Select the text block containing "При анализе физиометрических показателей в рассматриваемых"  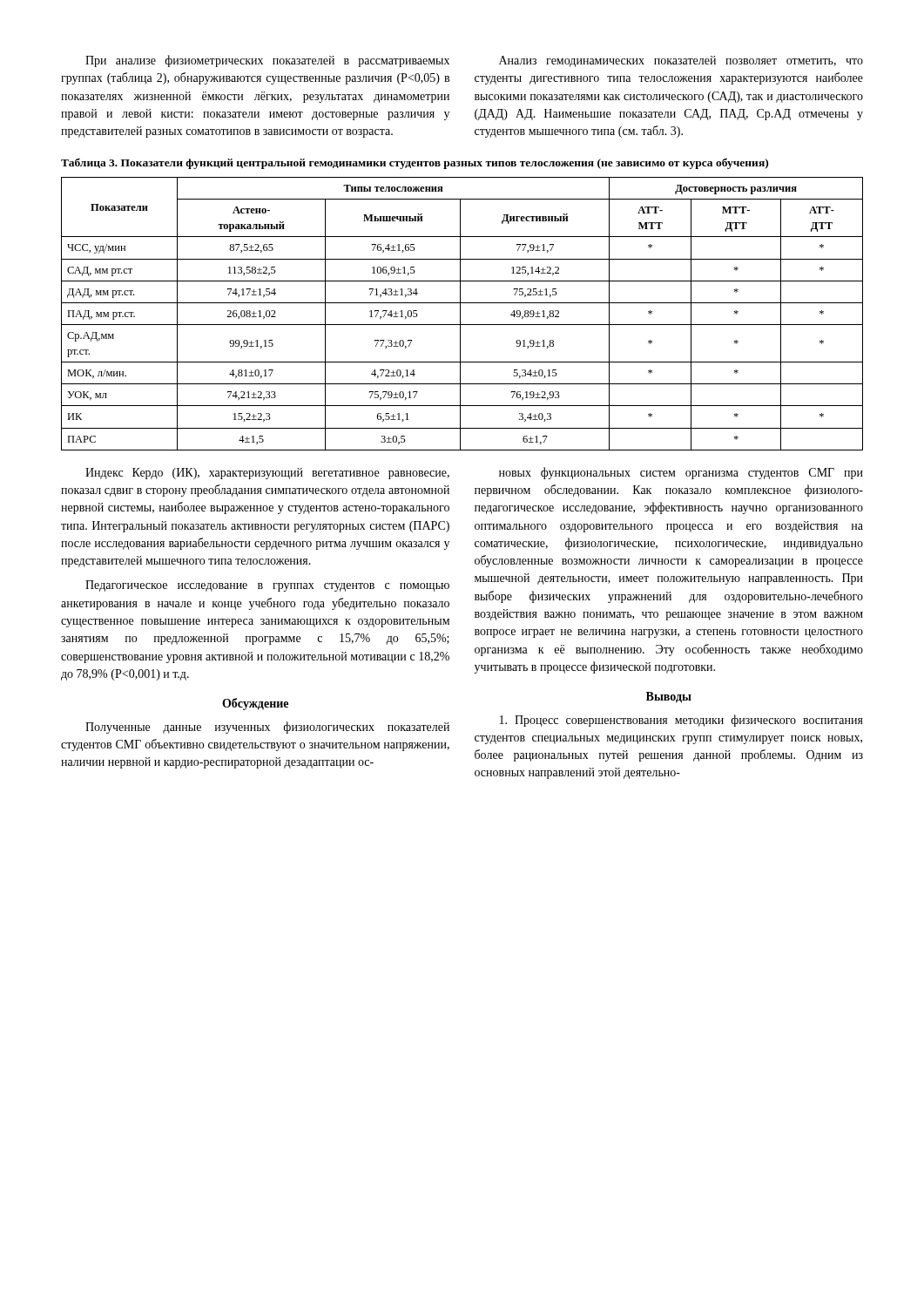pos(255,97)
